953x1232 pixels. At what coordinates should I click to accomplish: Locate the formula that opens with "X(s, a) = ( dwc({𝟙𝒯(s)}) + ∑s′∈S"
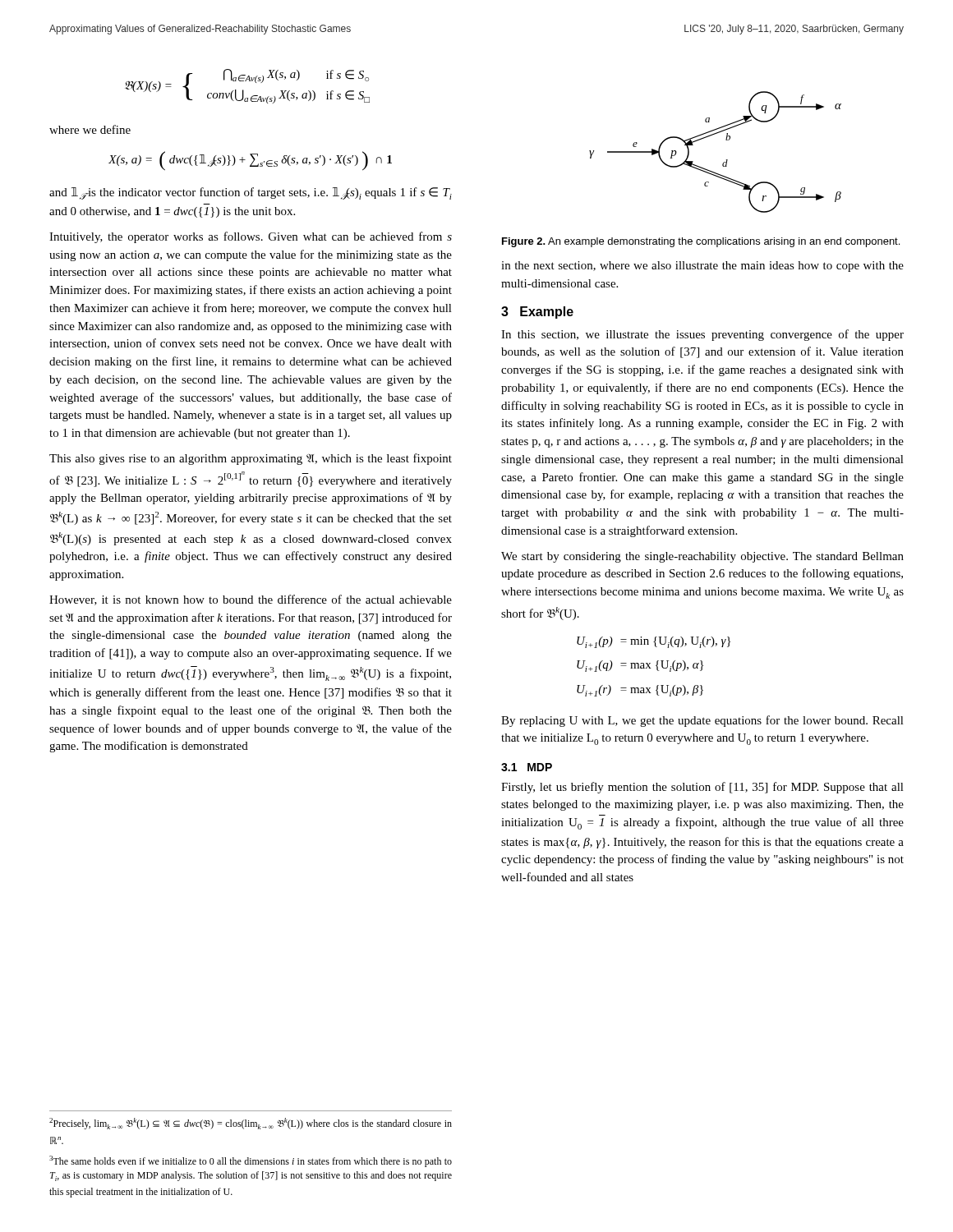(251, 160)
